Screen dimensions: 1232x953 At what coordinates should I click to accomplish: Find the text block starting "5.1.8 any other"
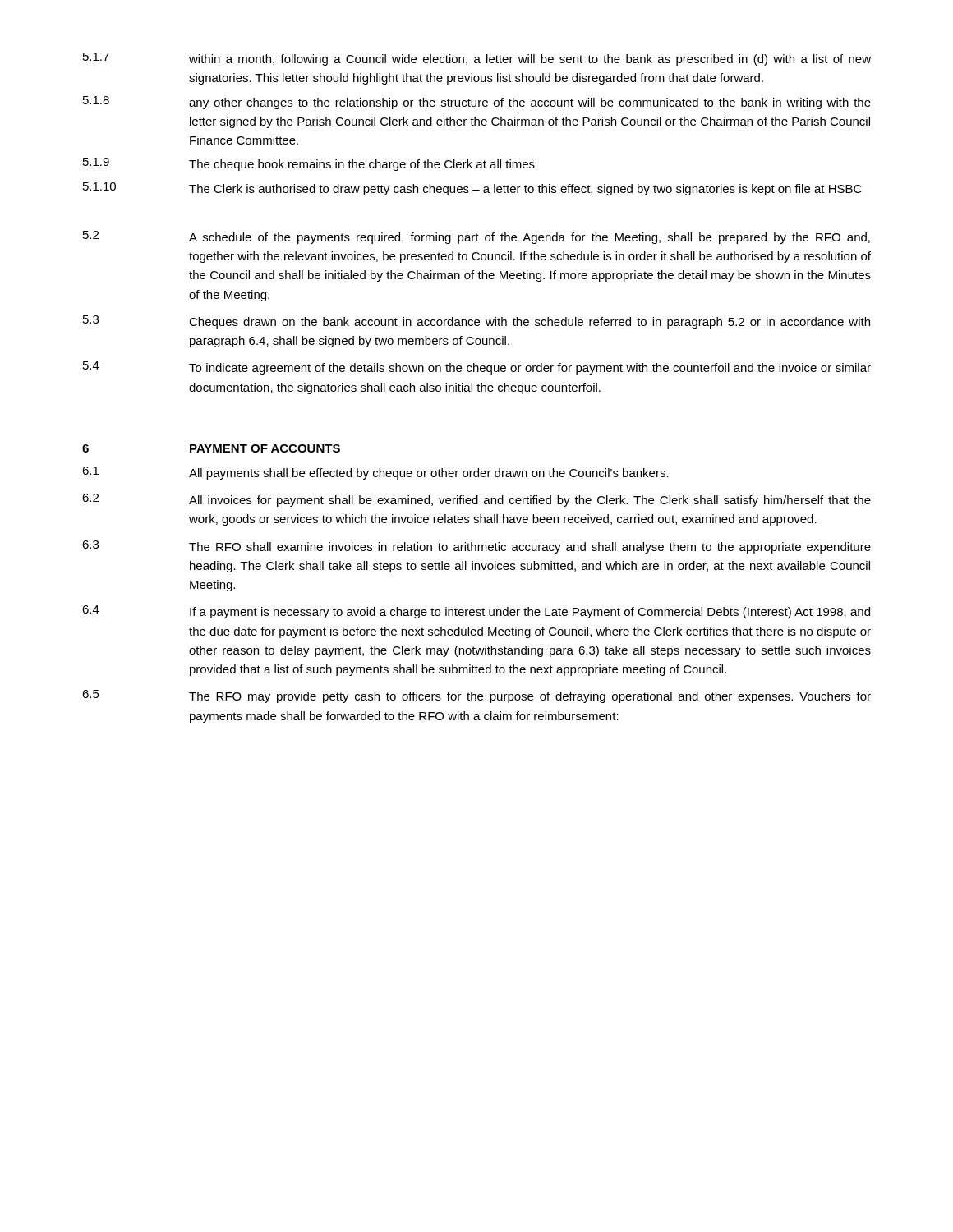[x=476, y=121]
